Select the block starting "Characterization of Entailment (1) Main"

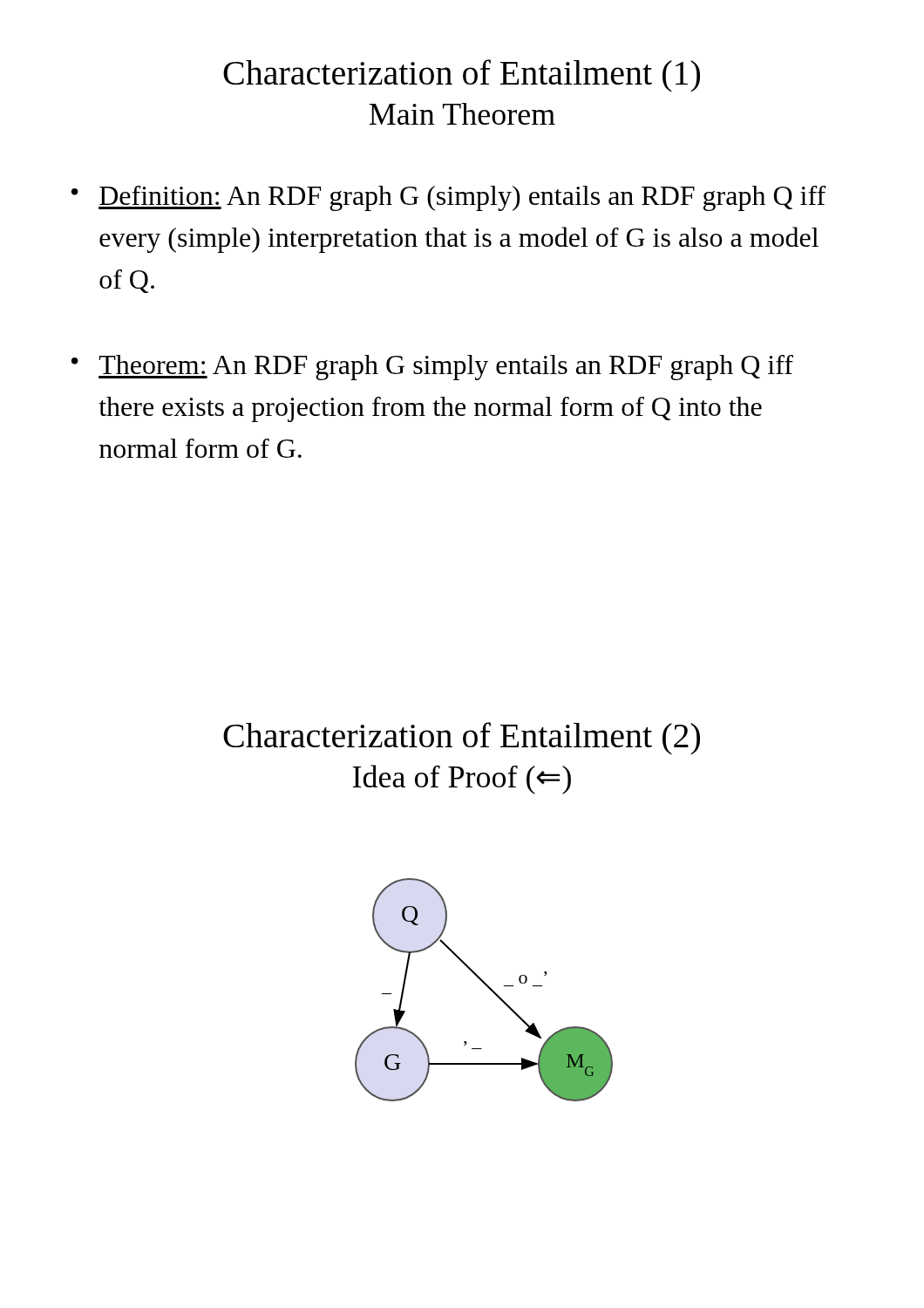(x=462, y=94)
